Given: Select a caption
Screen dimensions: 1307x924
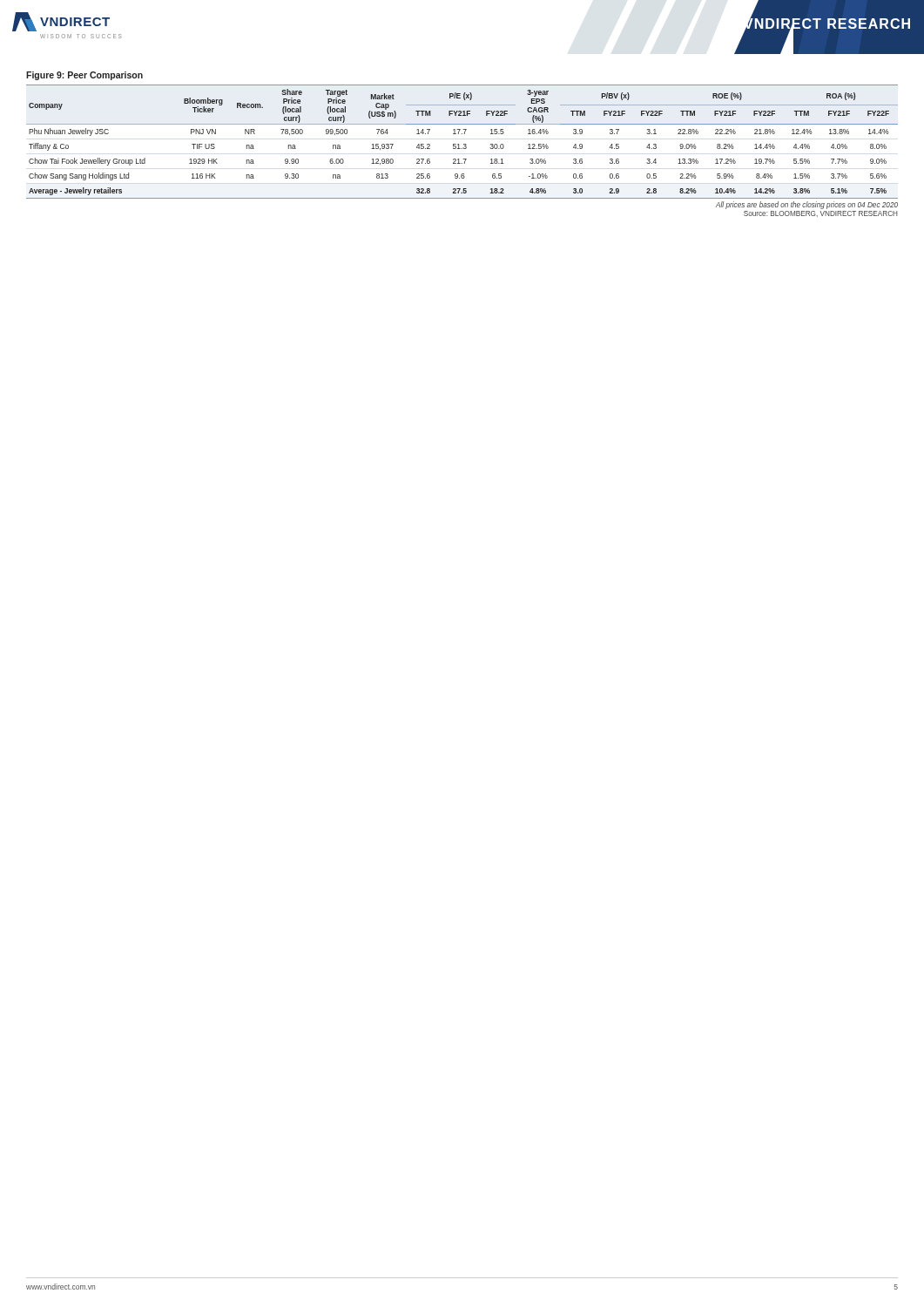Looking at the screenshot, I should pos(85,75).
